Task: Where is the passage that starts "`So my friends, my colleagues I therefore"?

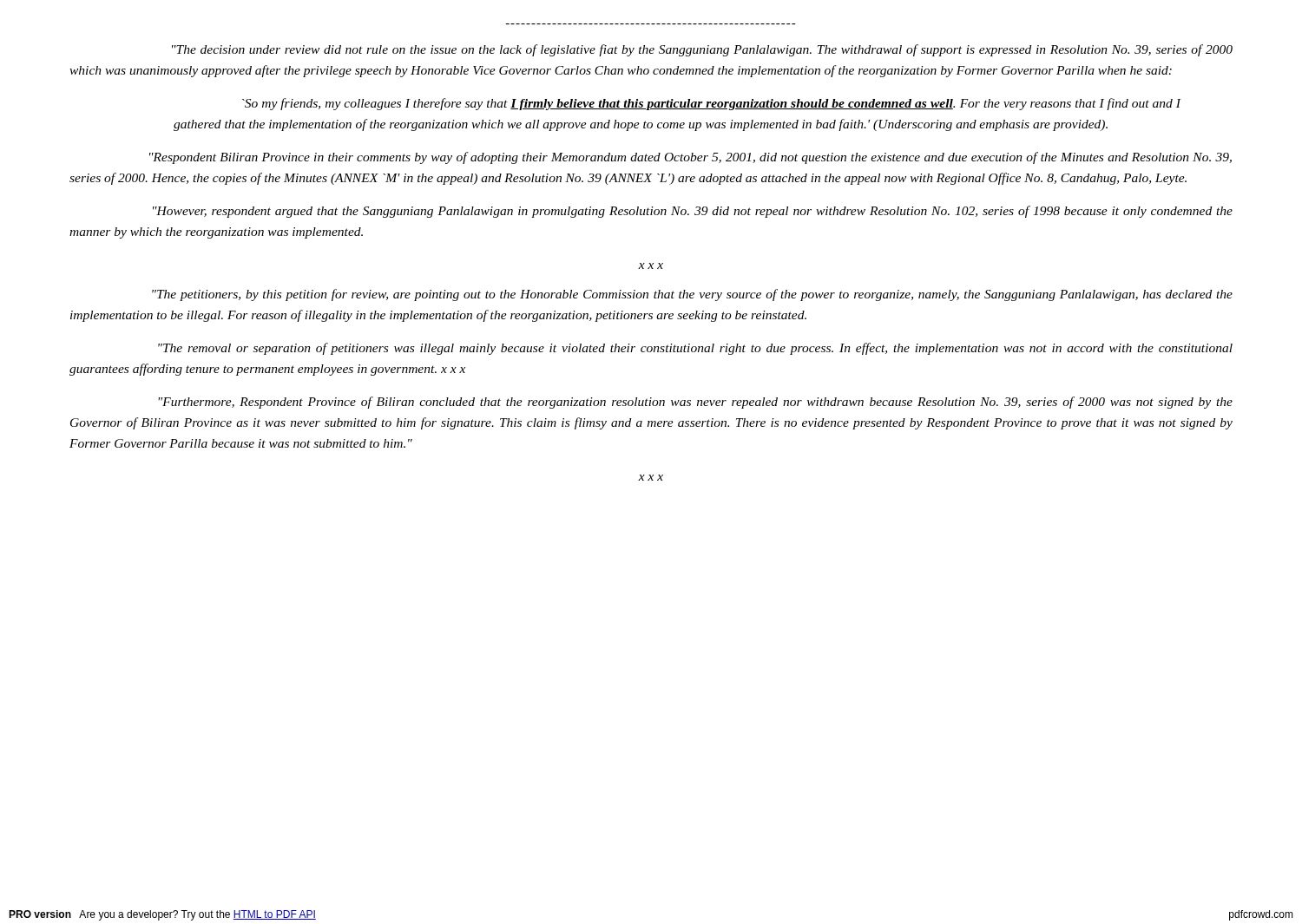Action: point(677,113)
